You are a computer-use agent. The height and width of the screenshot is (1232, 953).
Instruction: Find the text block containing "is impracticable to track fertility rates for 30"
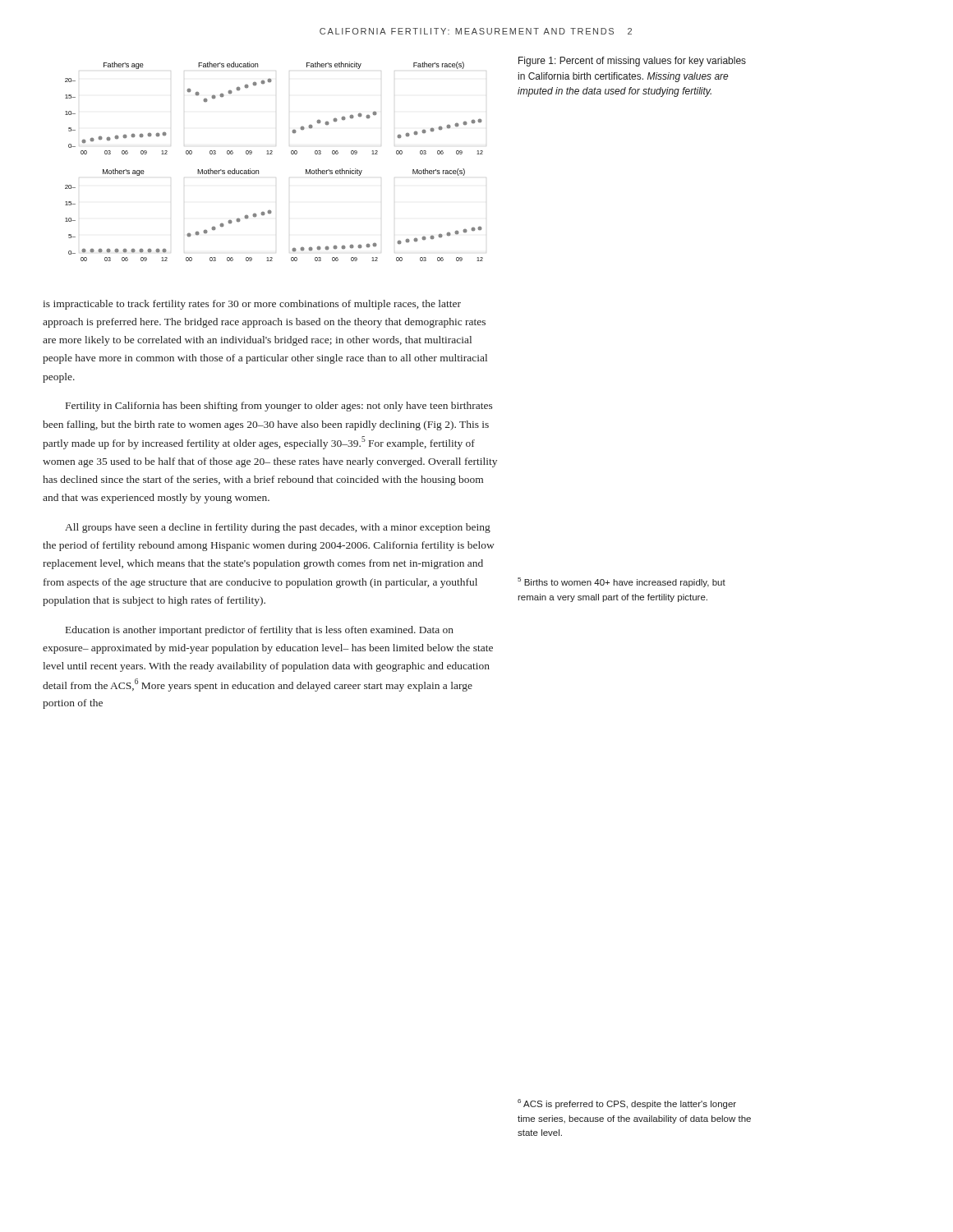point(271,504)
